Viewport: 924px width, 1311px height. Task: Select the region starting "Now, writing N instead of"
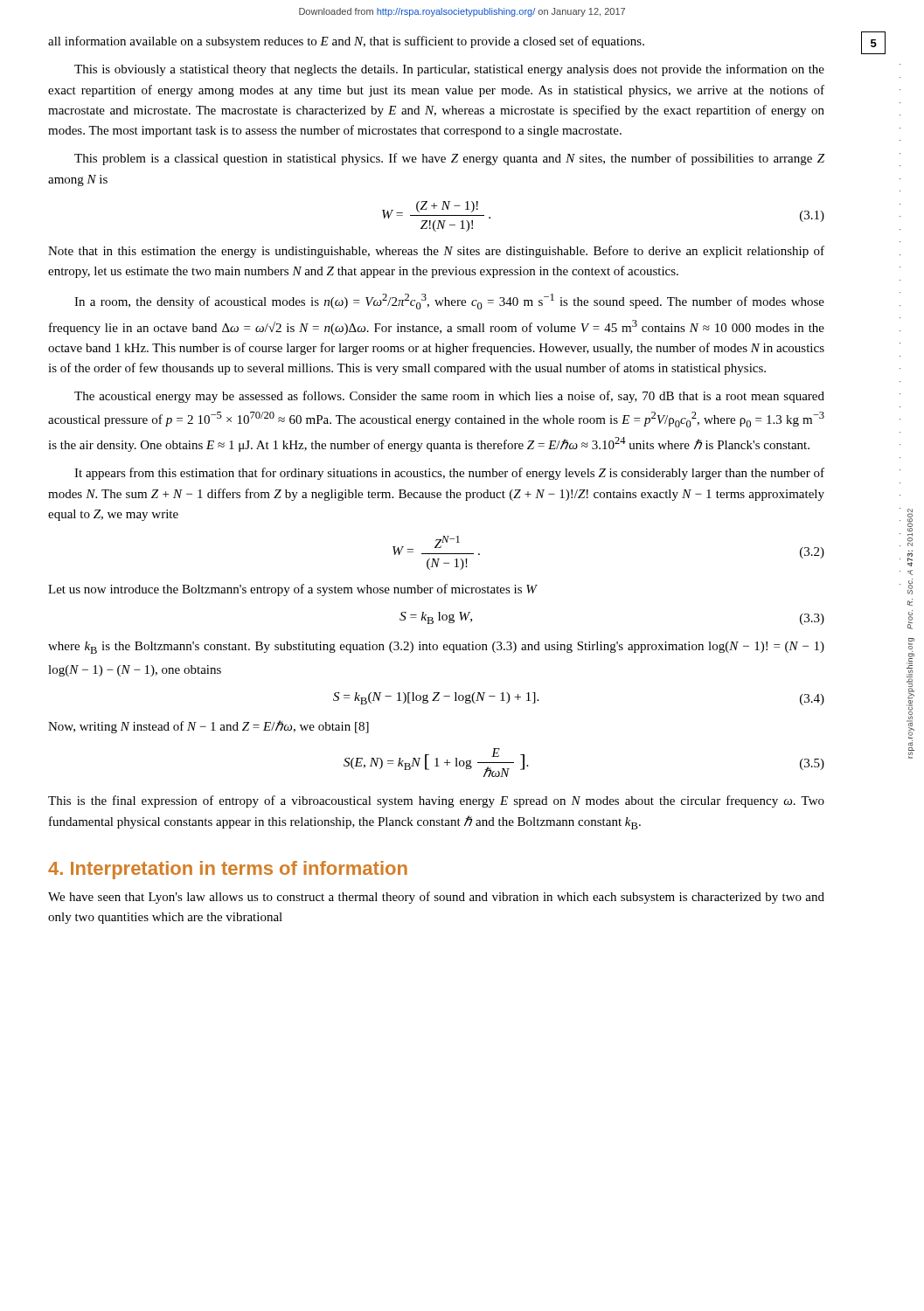pos(209,726)
